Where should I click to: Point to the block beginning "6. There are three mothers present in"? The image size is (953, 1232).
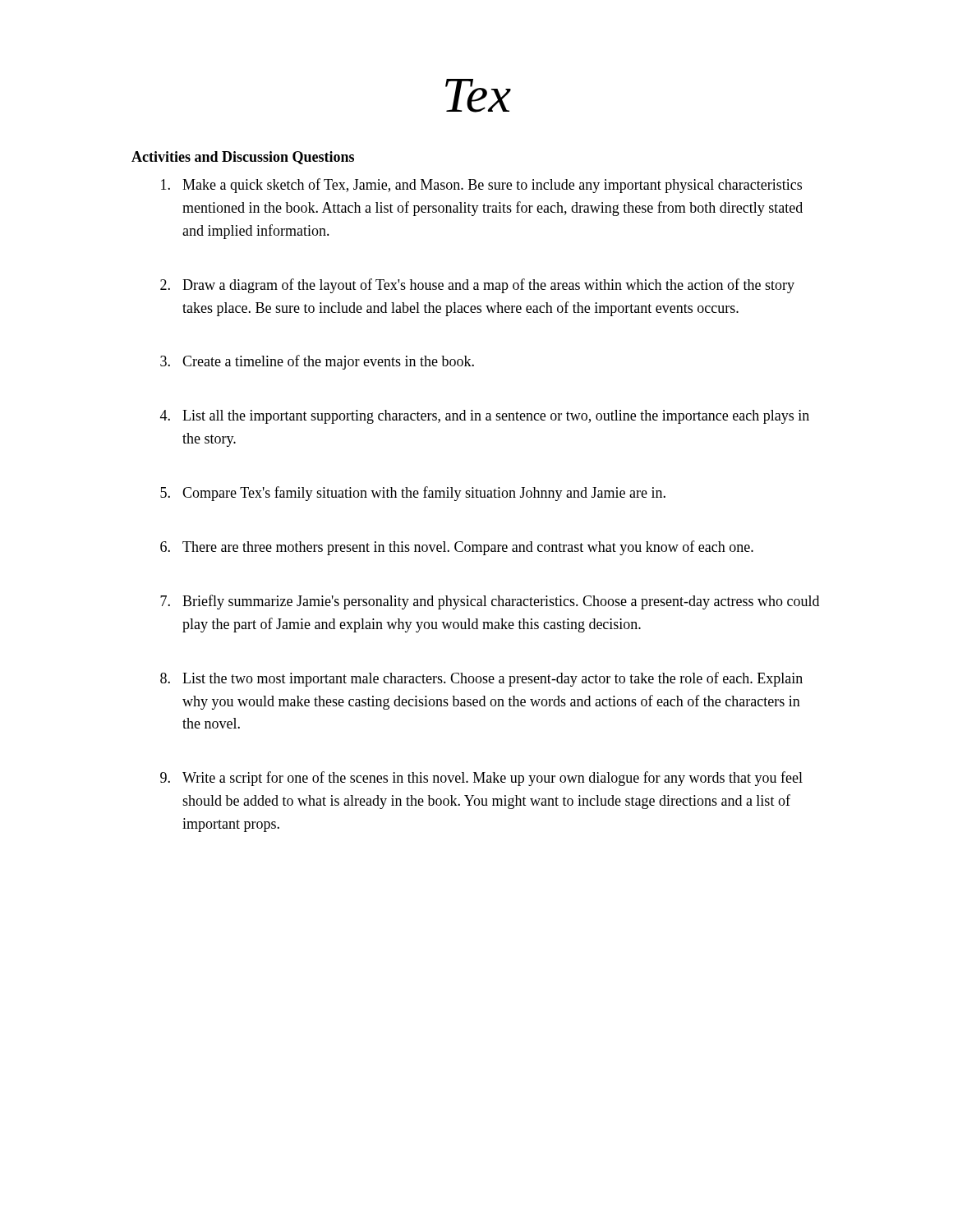[x=476, y=548]
